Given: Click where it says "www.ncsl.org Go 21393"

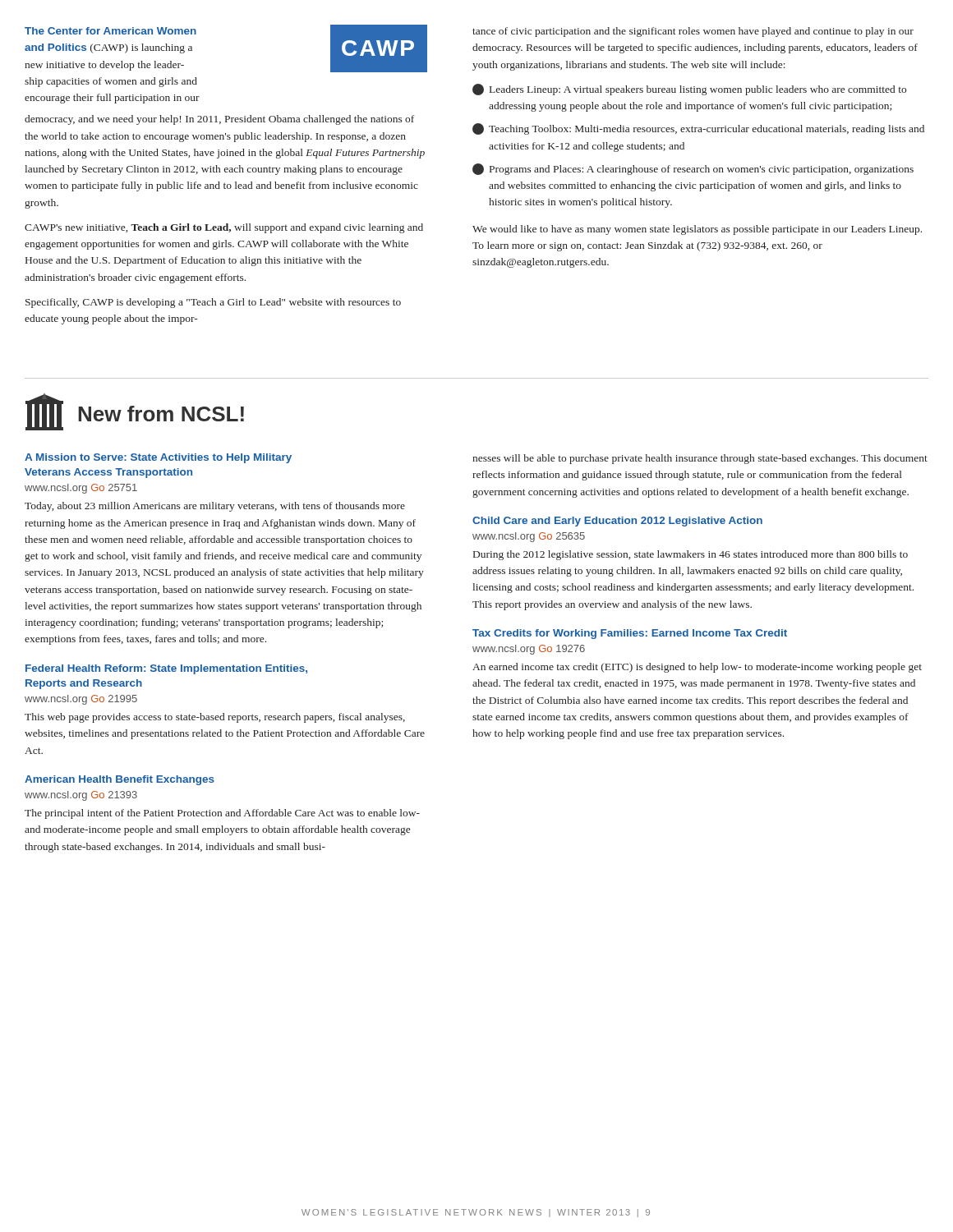Looking at the screenshot, I should tap(81, 795).
